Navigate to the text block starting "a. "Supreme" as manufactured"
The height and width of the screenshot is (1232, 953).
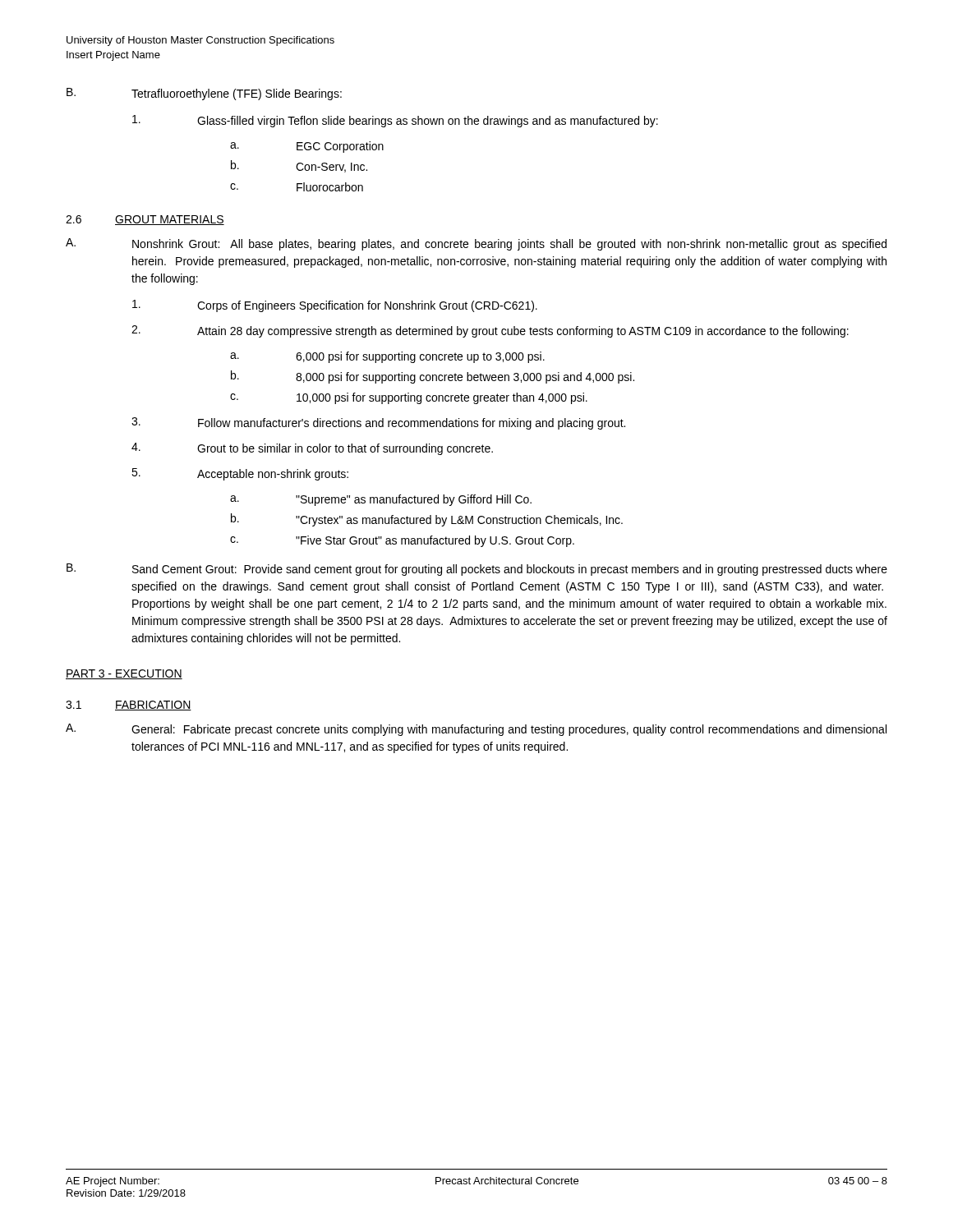pyautogui.click(x=381, y=500)
